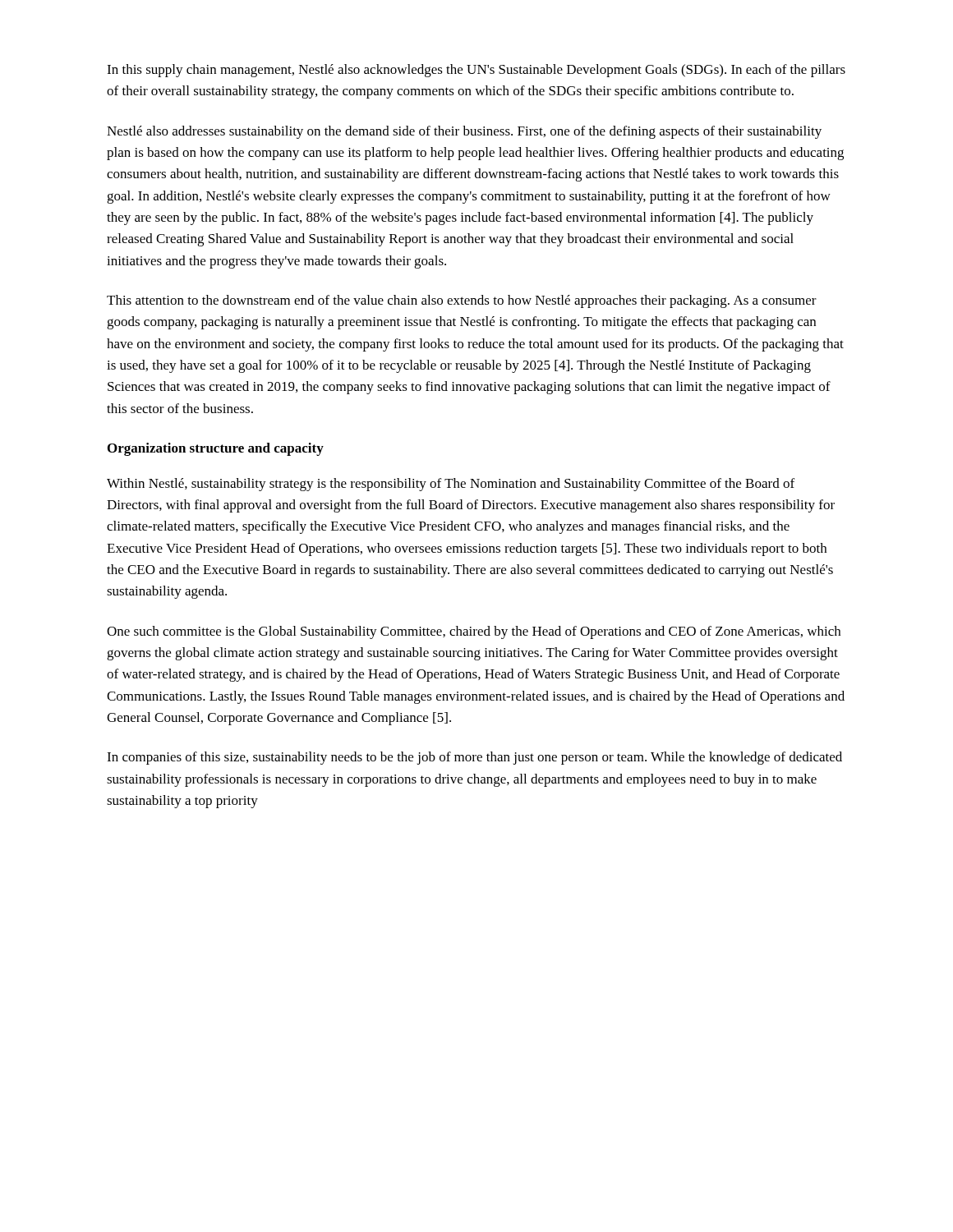Point to the text starting "Organization structure and capacity"
This screenshot has width=953, height=1232.
tap(215, 448)
